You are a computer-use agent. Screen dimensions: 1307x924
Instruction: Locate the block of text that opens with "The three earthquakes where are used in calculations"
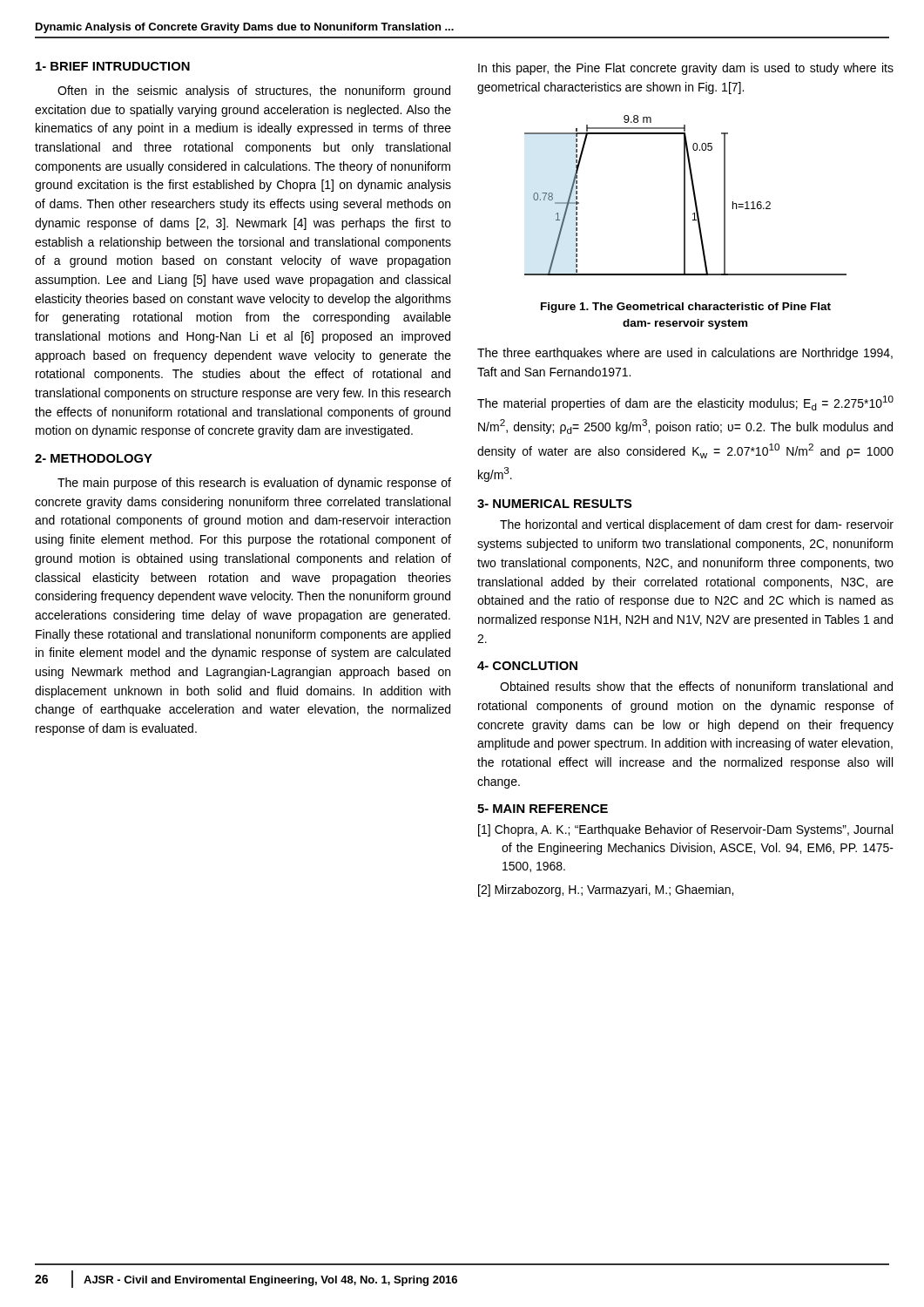click(x=685, y=415)
